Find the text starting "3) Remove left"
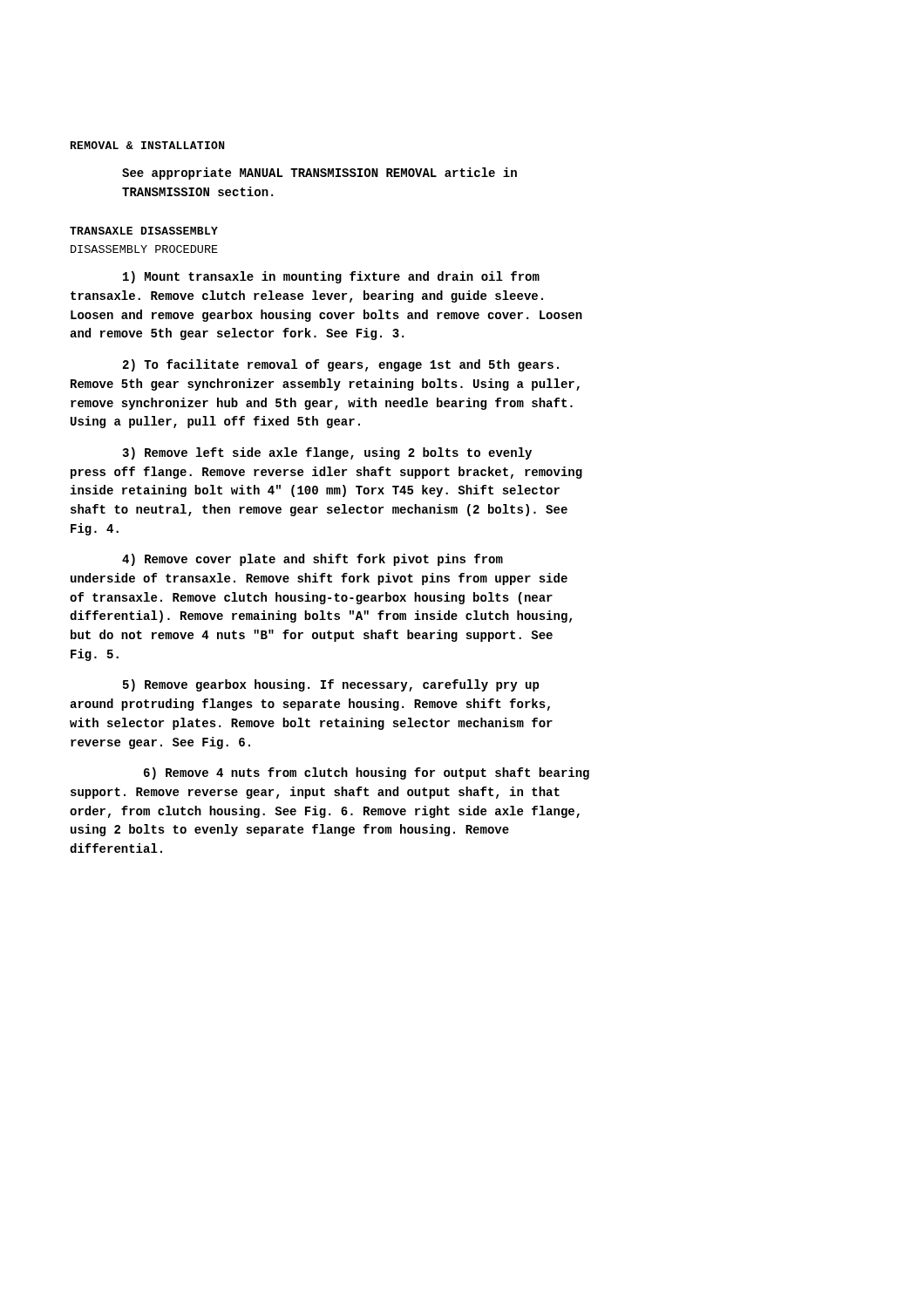The height and width of the screenshot is (1308, 924). tap(326, 491)
